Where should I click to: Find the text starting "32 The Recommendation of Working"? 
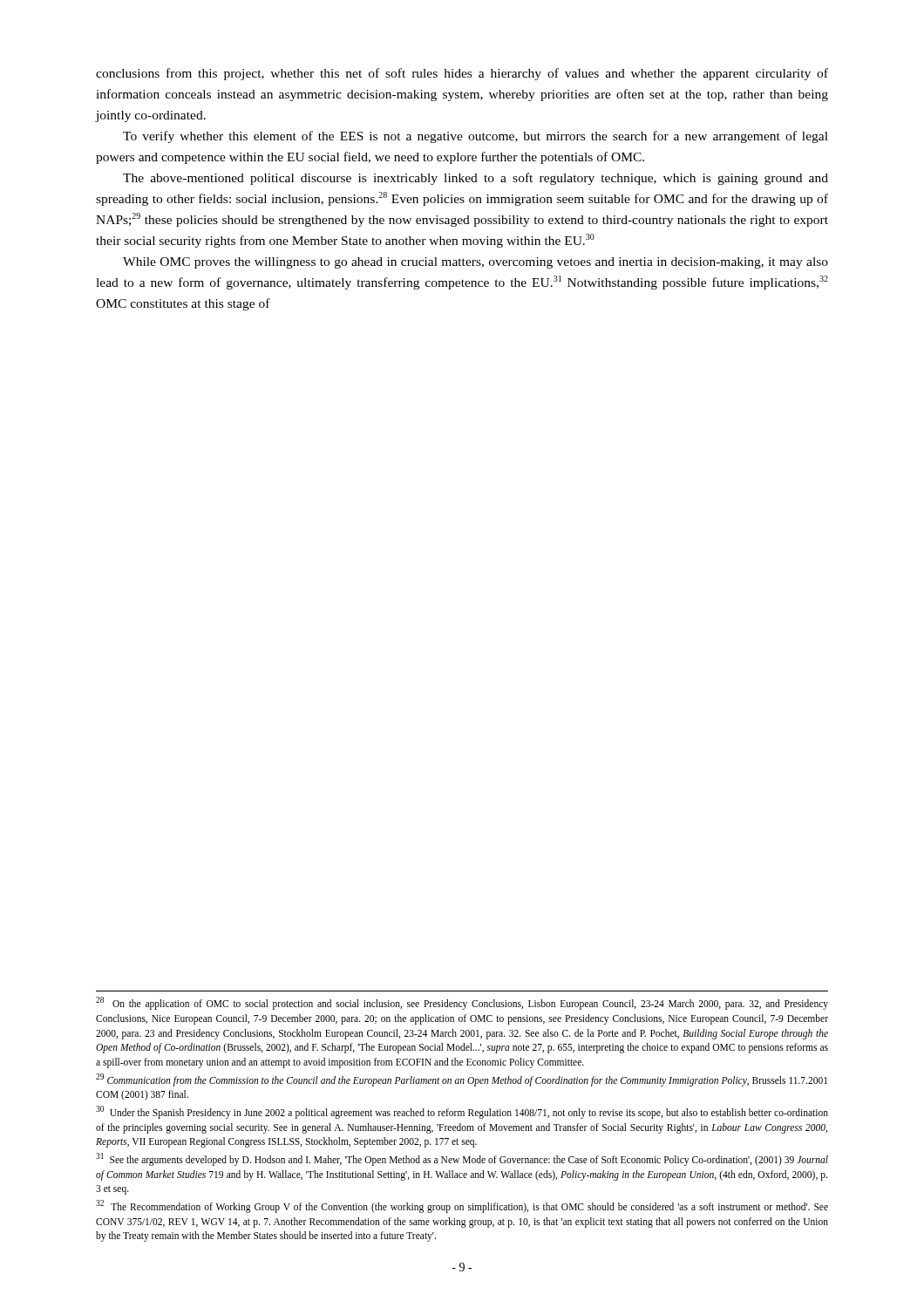[462, 1220]
